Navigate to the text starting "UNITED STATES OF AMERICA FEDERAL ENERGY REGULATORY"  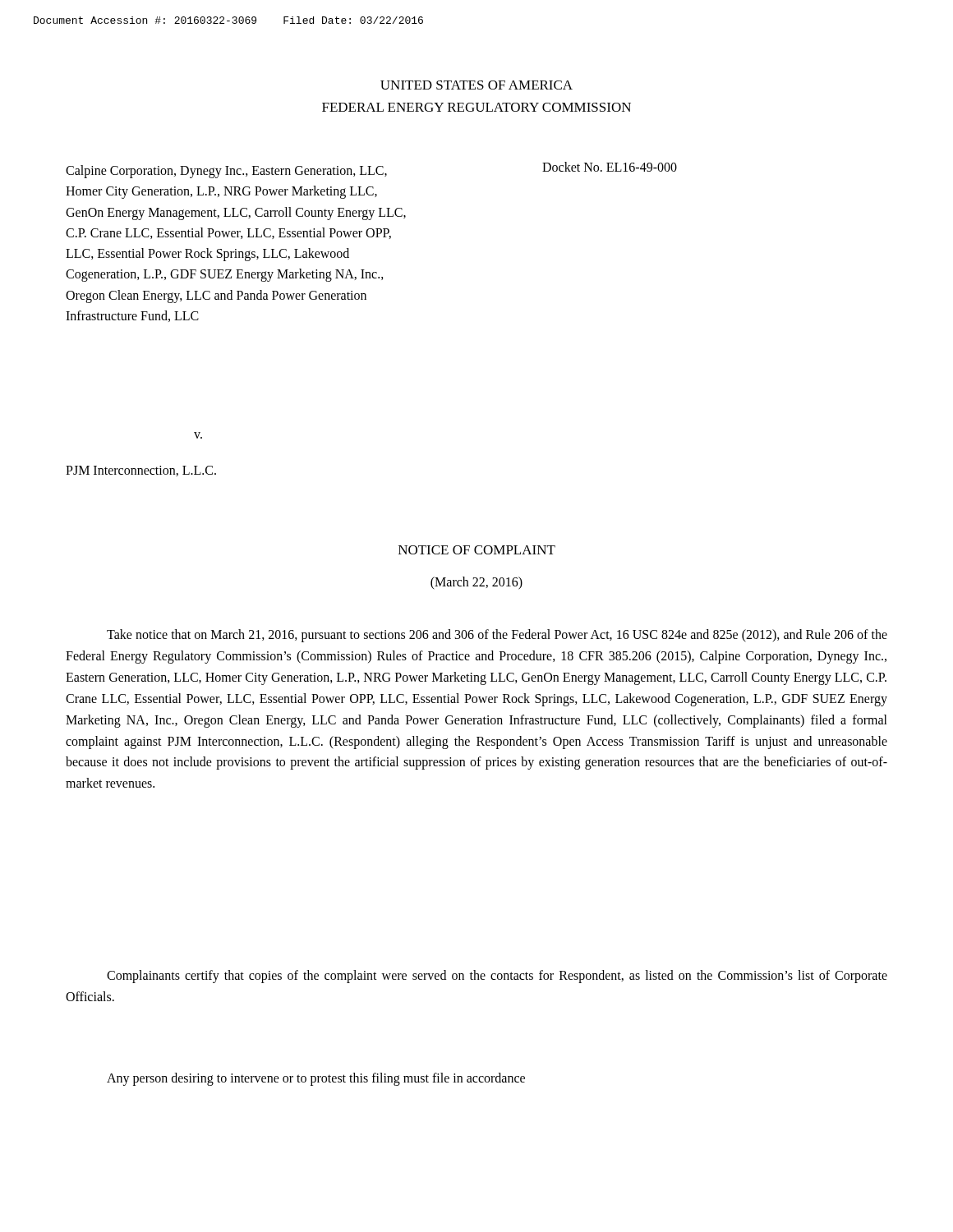(476, 96)
